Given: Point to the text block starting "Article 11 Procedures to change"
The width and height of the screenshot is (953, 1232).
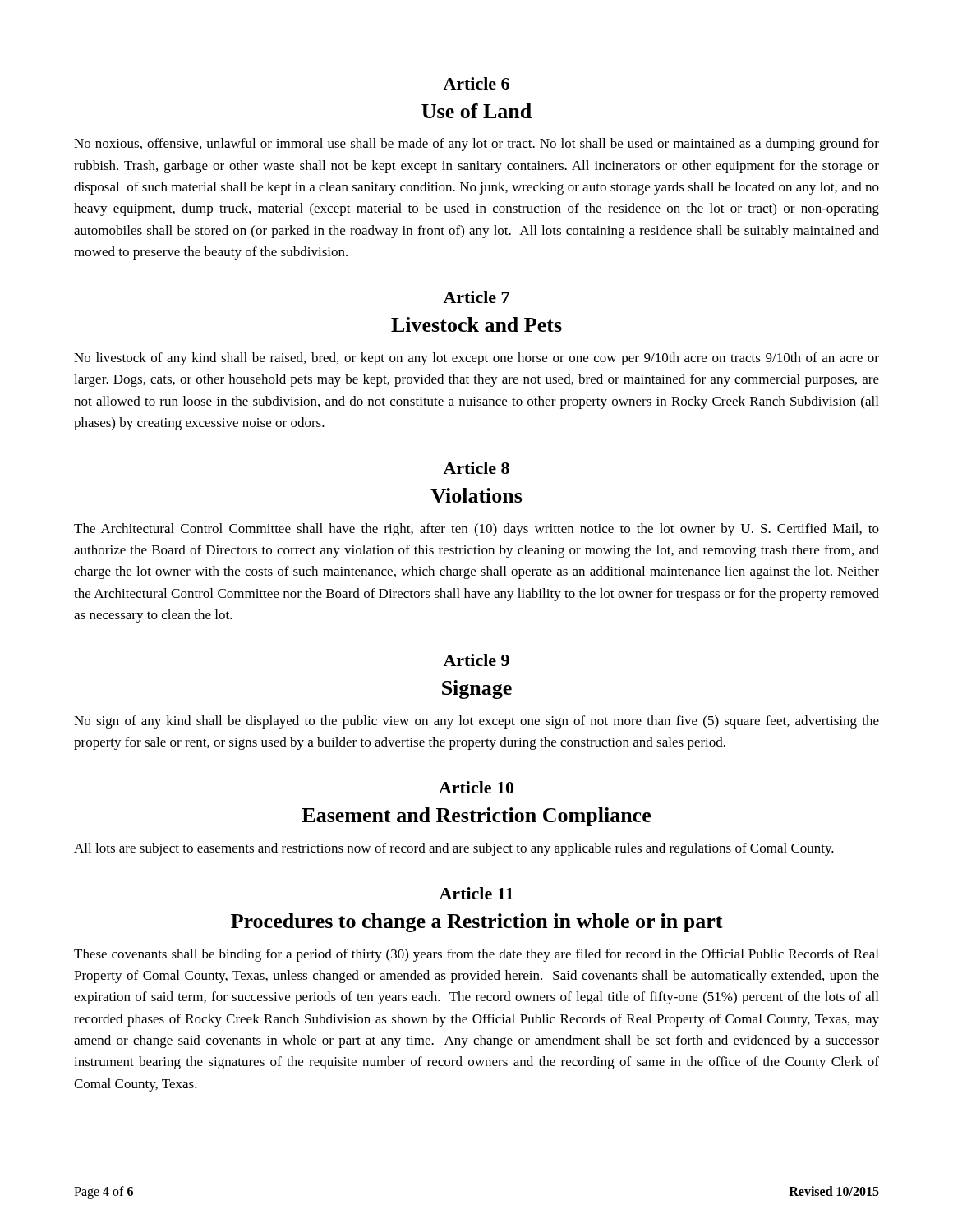Looking at the screenshot, I should pyautogui.click(x=476, y=909).
